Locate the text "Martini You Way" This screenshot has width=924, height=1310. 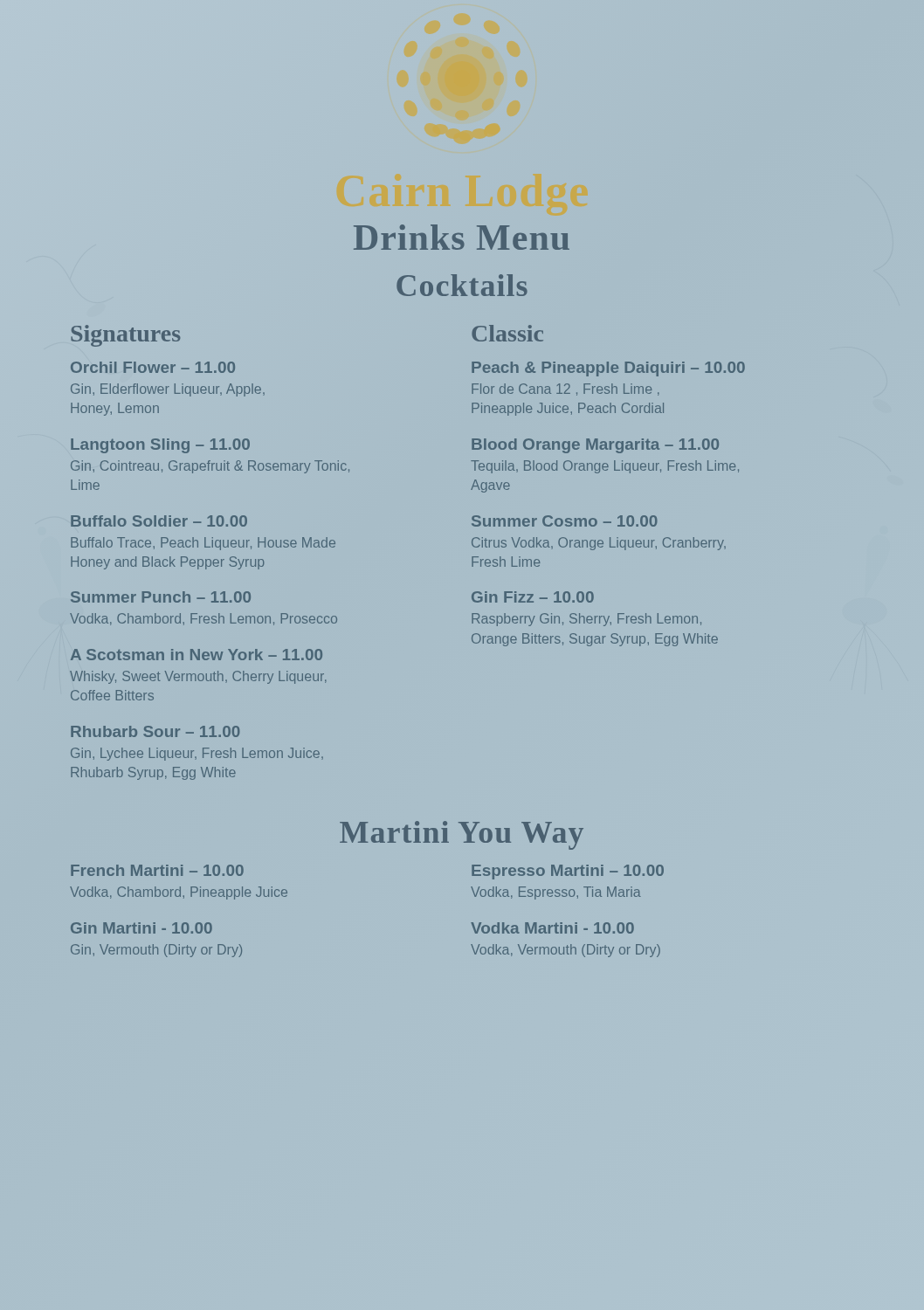[462, 833]
